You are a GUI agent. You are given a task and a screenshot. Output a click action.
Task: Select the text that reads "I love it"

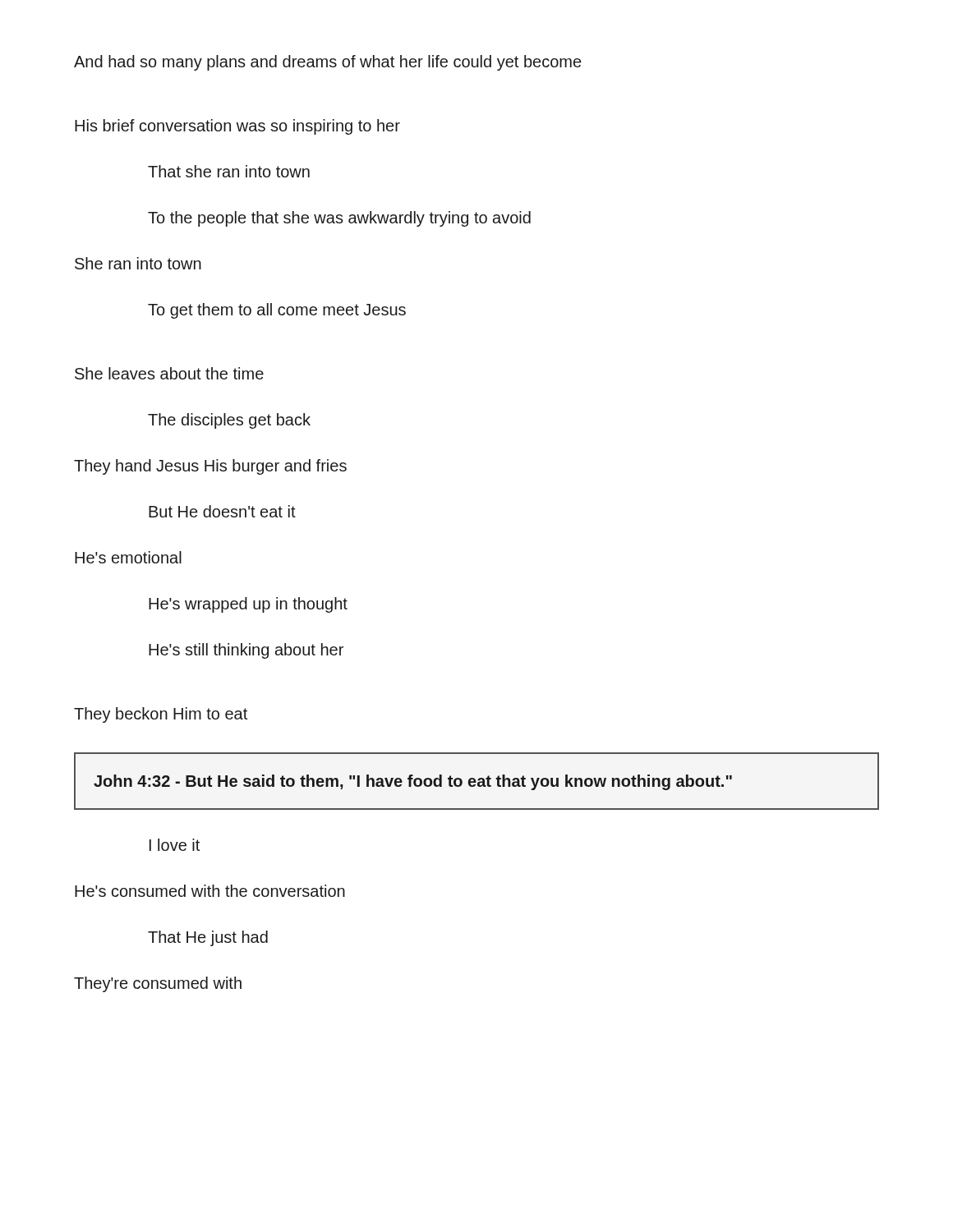click(174, 845)
